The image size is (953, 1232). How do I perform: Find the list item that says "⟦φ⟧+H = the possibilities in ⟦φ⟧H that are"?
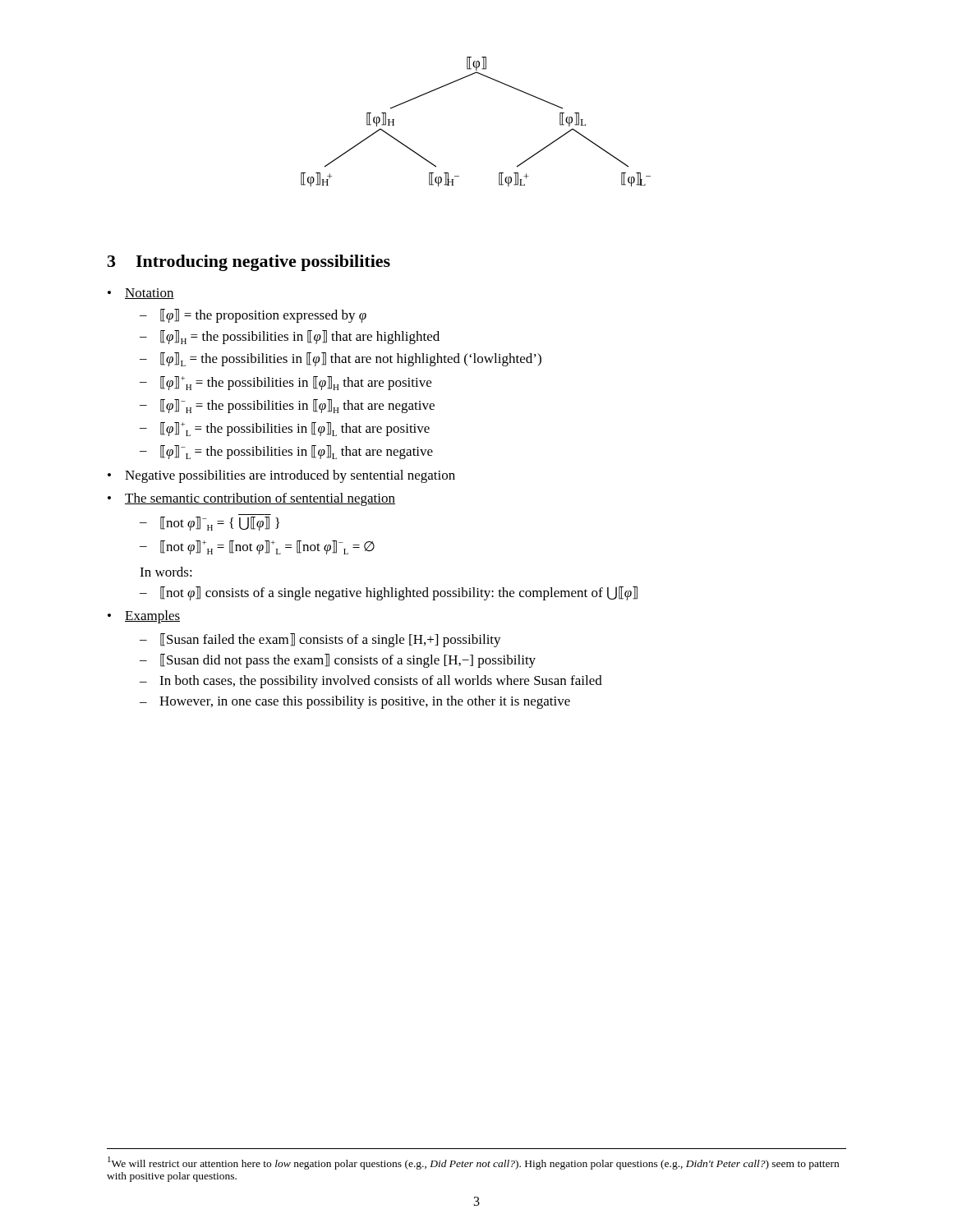point(296,382)
